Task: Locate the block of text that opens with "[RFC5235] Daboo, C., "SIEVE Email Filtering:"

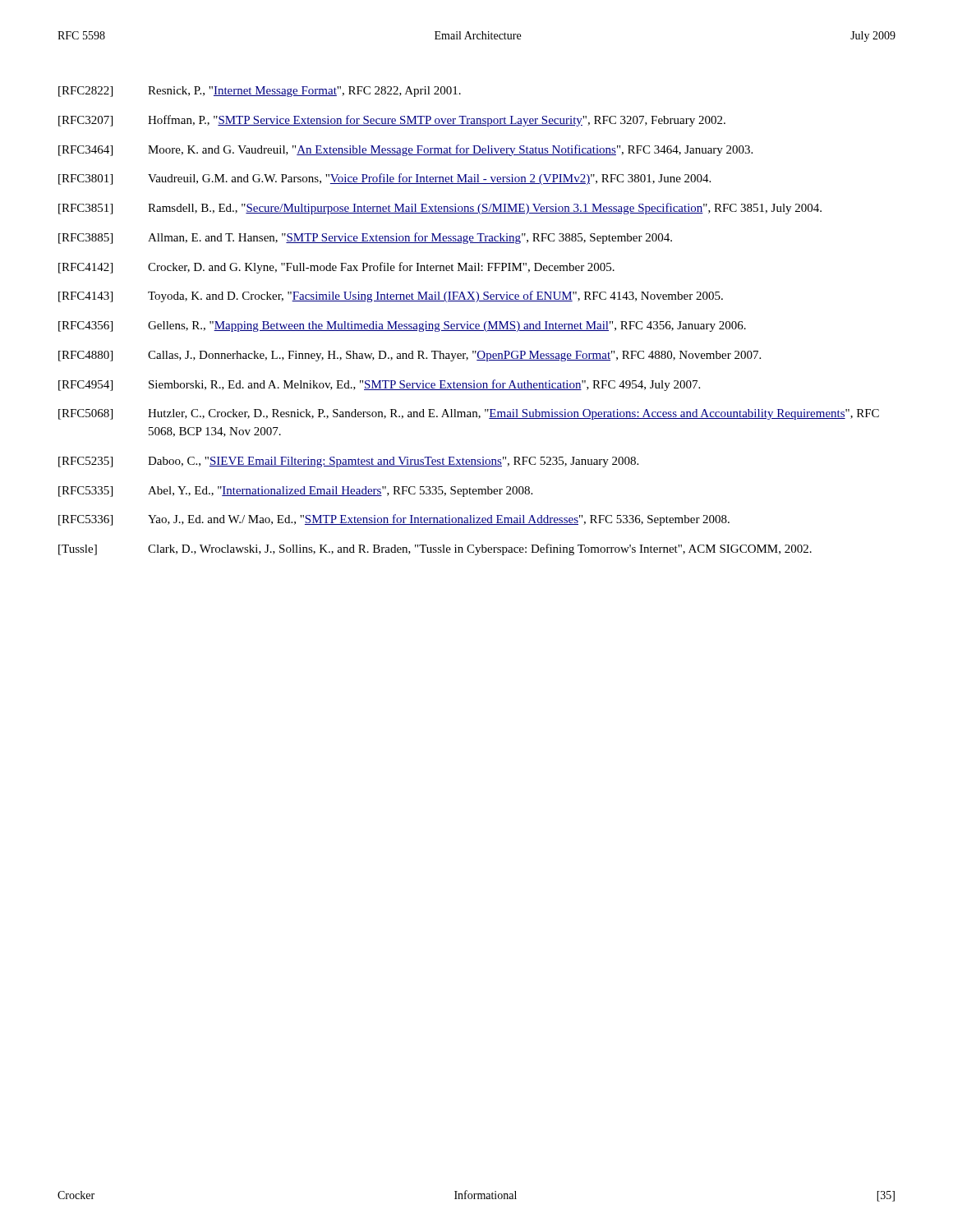Action: tap(476, 461)
